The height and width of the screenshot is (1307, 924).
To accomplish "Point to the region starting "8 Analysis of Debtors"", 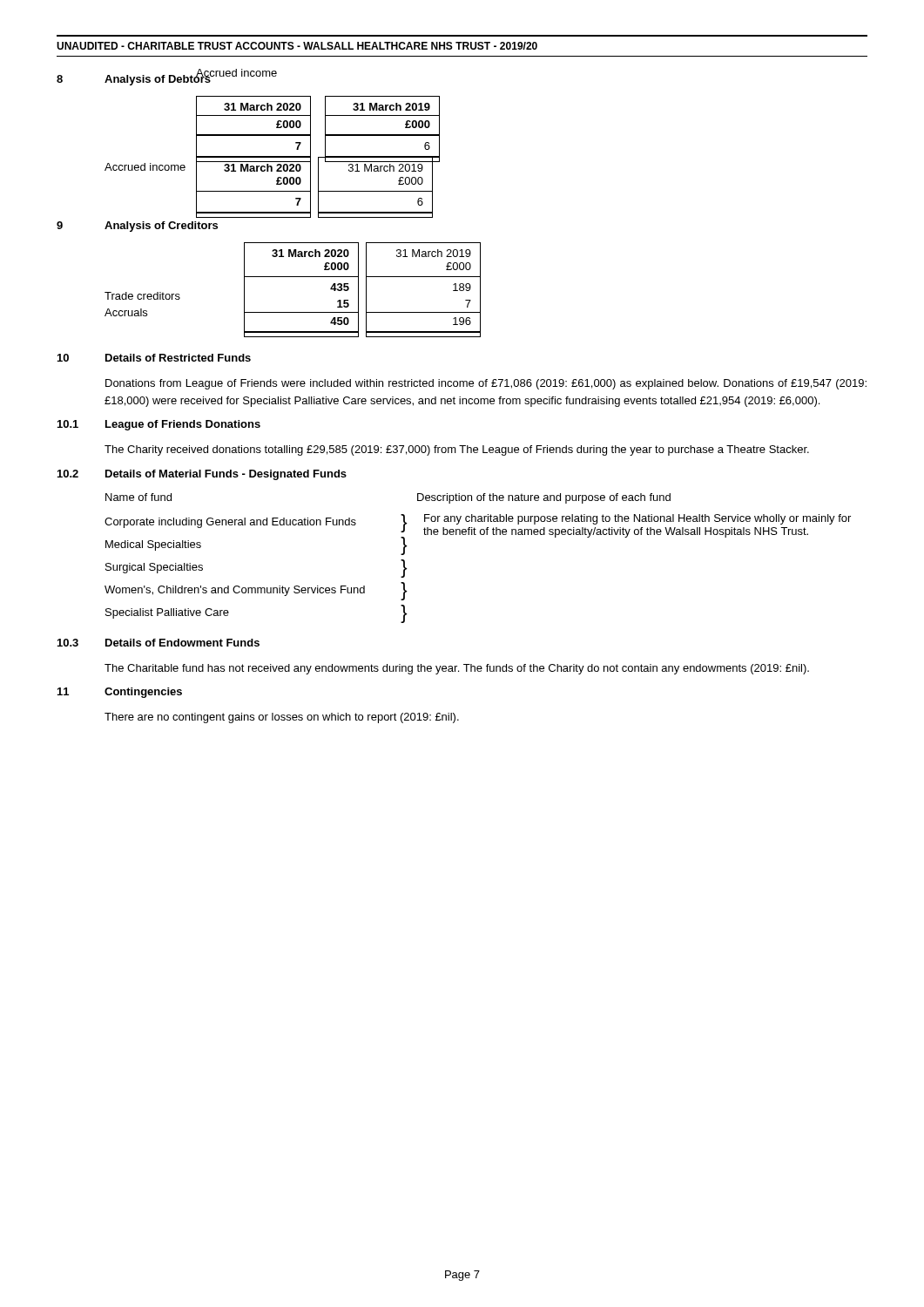I will point(134,79).
